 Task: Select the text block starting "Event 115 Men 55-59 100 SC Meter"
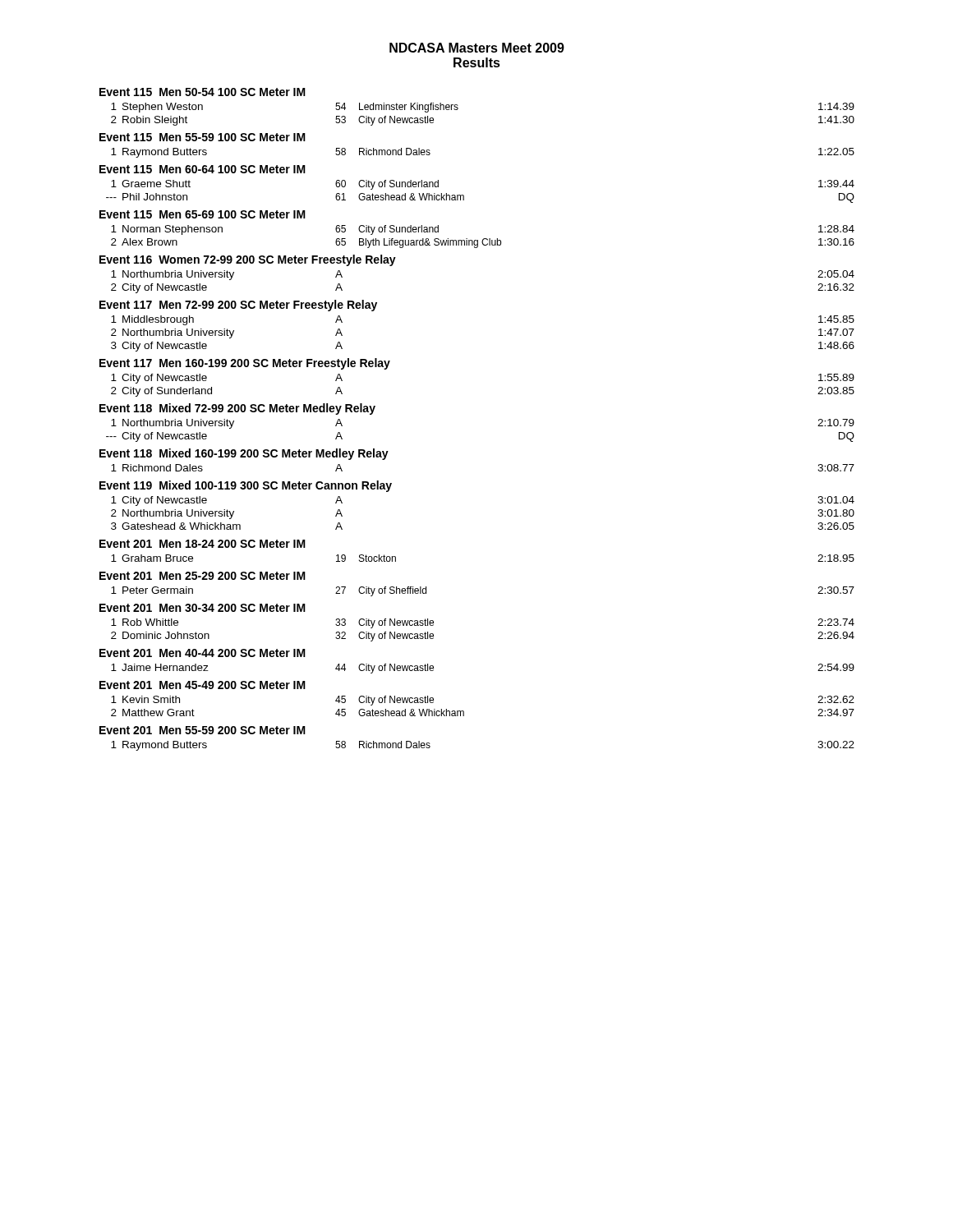pos(202,137)
